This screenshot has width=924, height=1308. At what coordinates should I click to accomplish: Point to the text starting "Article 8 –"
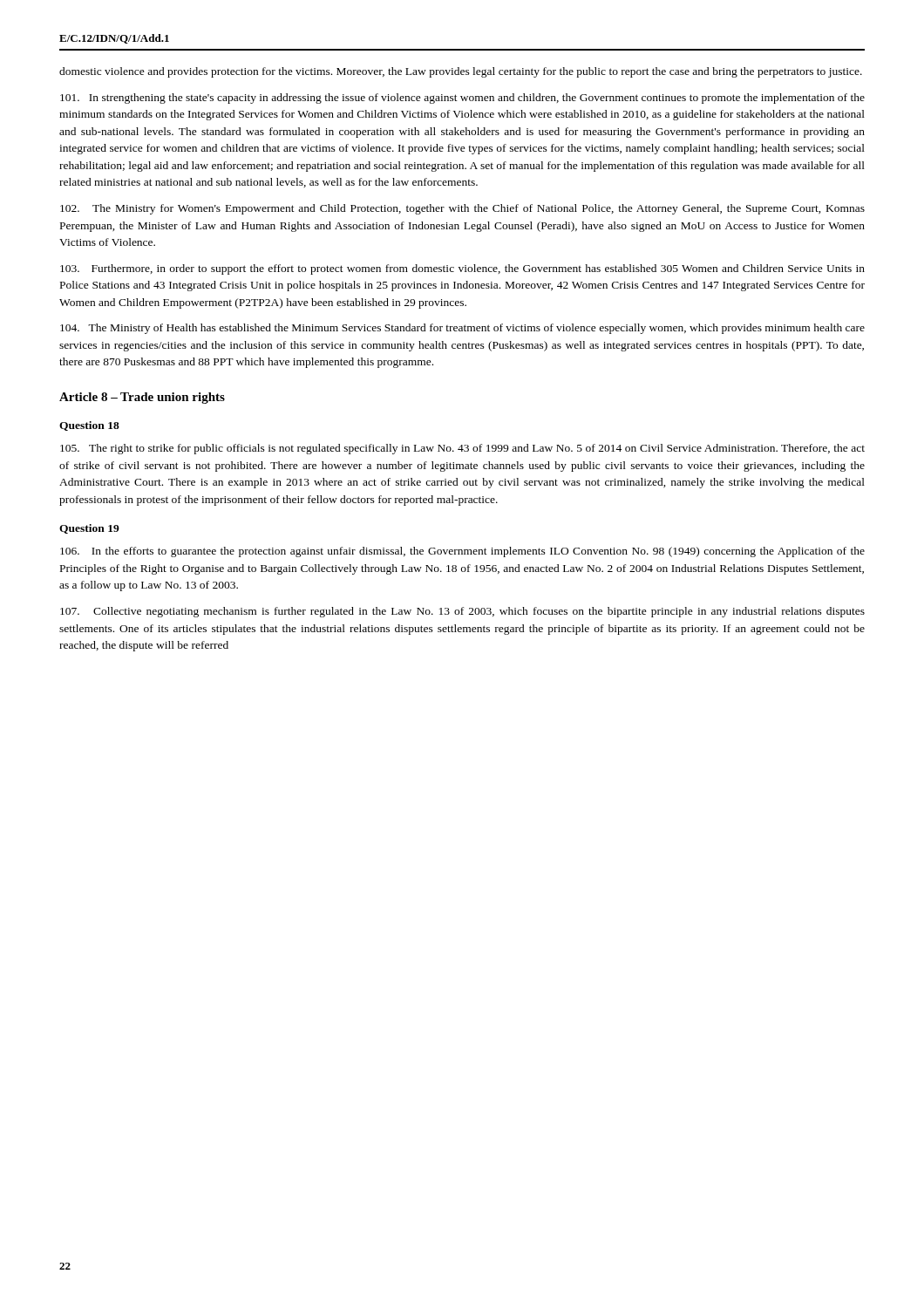point(142,397)
